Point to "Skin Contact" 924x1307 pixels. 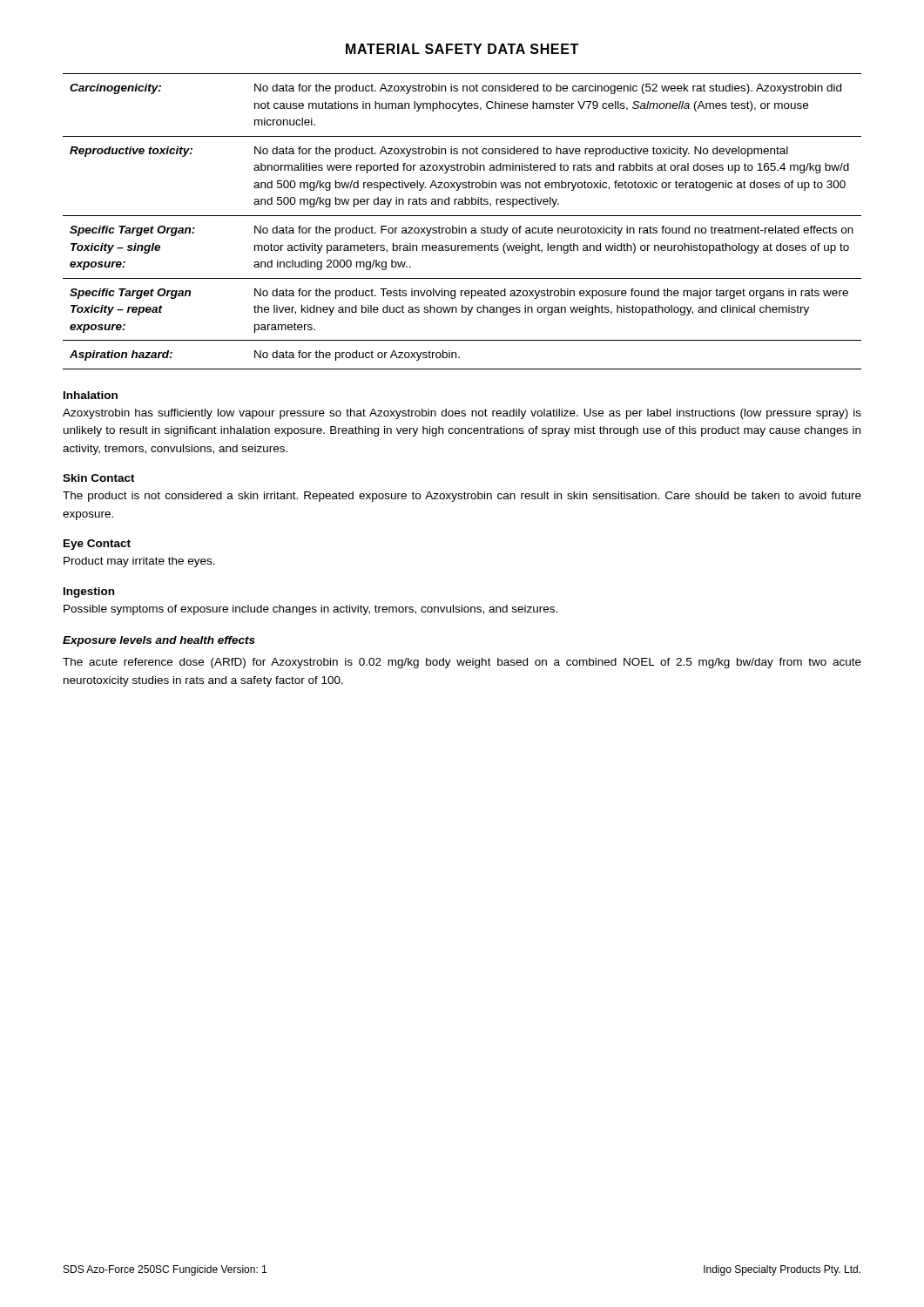pos(99,478)
